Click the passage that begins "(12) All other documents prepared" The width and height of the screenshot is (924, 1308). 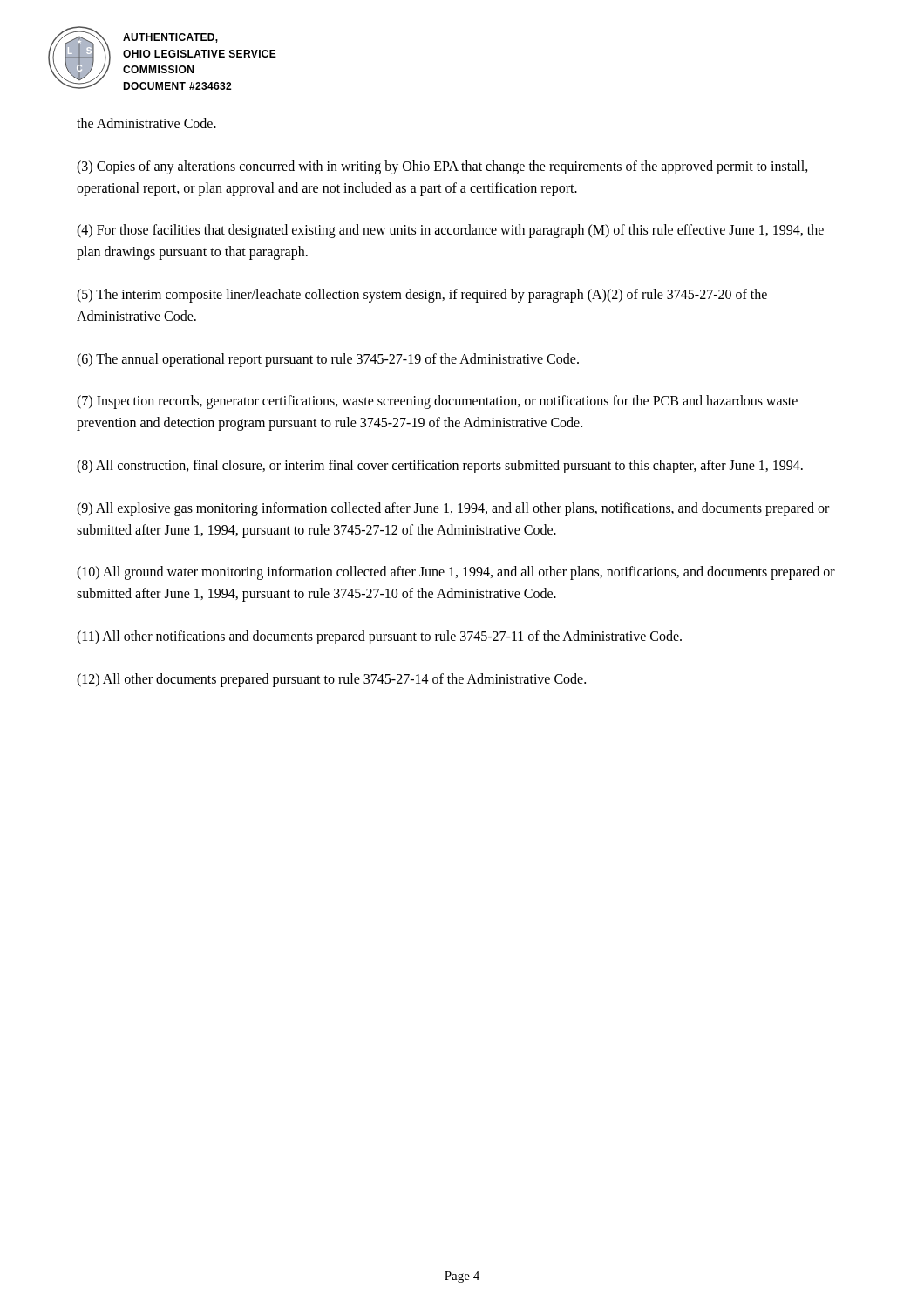[332, 679]
